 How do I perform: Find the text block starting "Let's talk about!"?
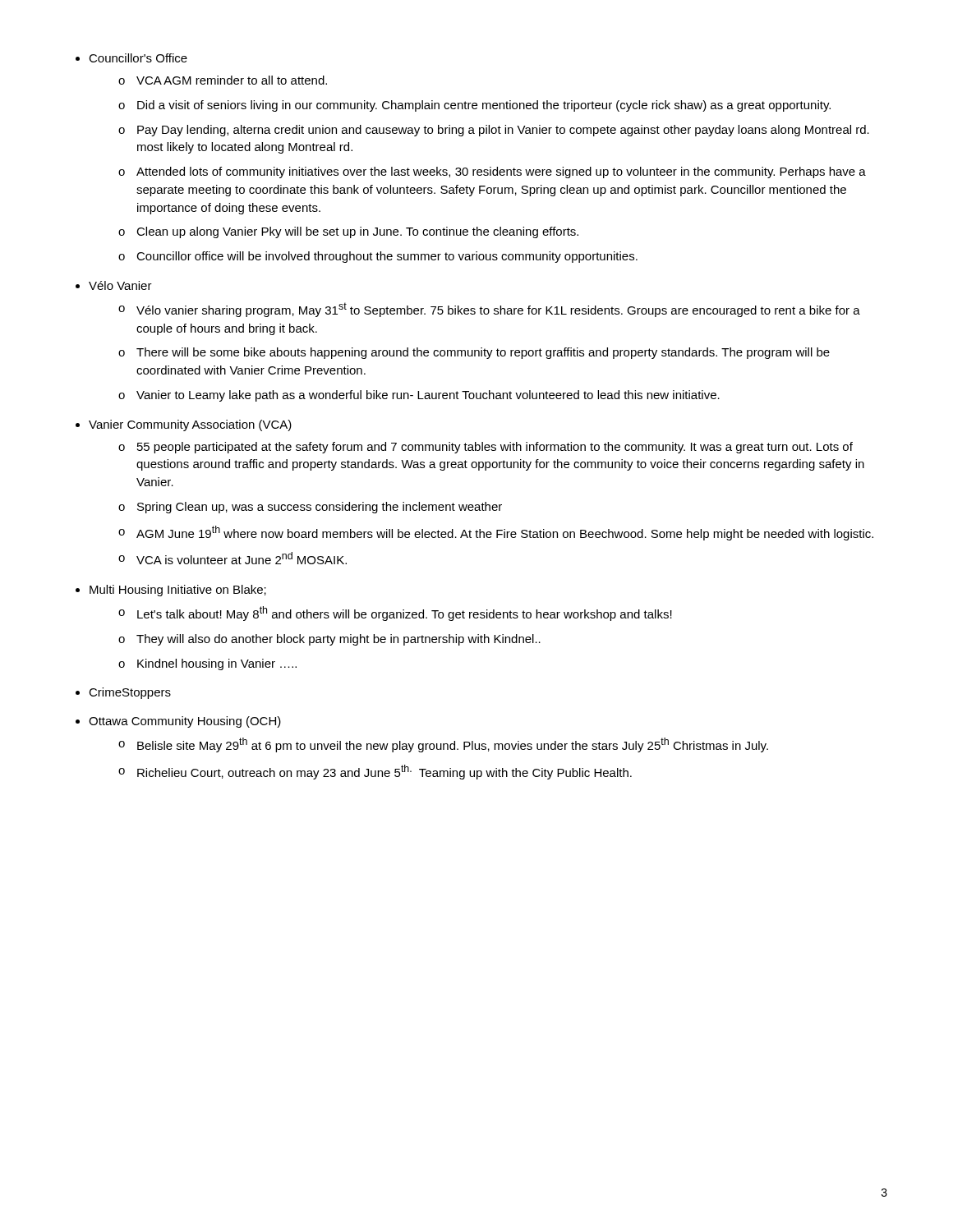point(404,613)
